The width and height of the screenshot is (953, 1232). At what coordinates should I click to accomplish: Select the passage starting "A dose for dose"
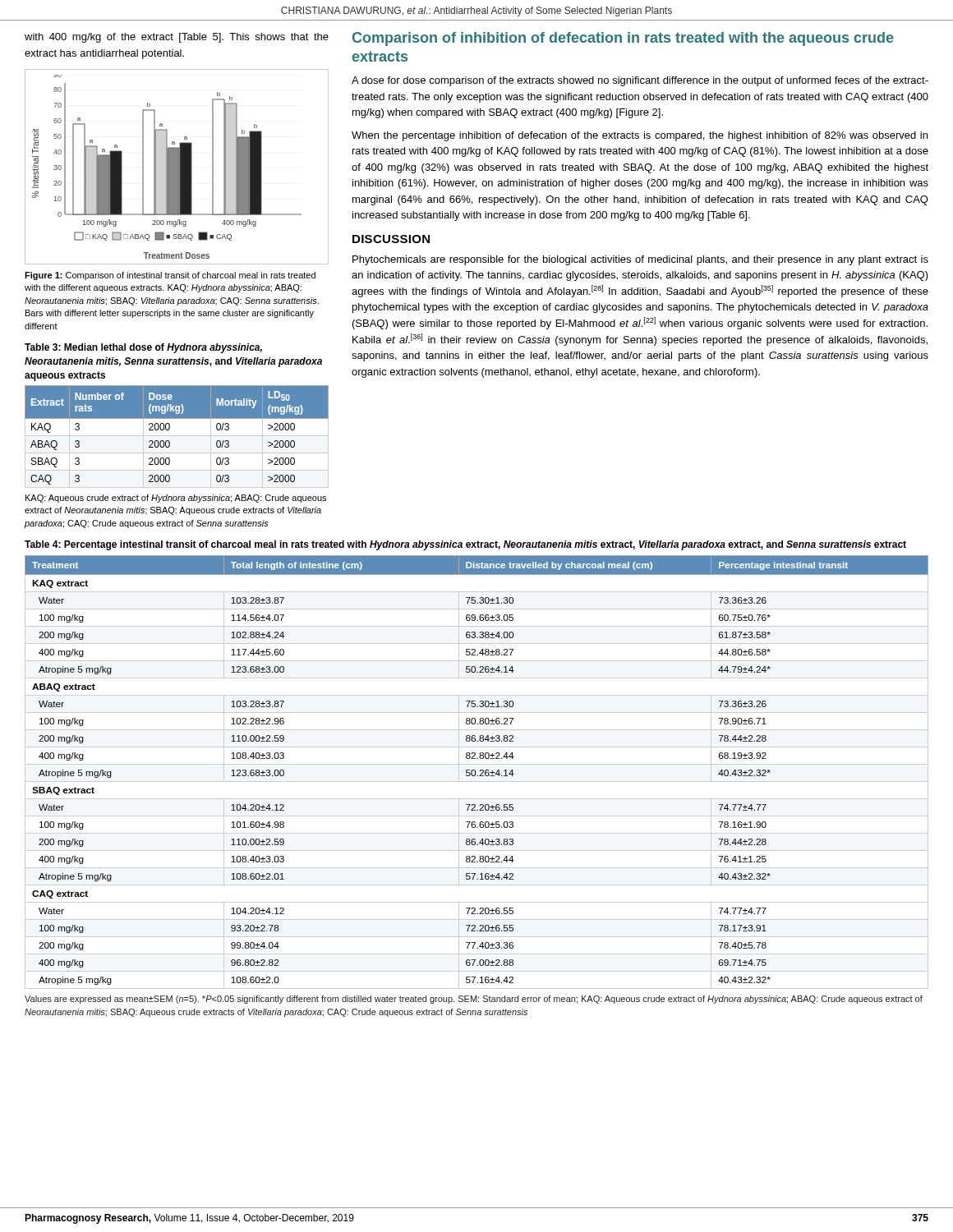tap(640, 96)
